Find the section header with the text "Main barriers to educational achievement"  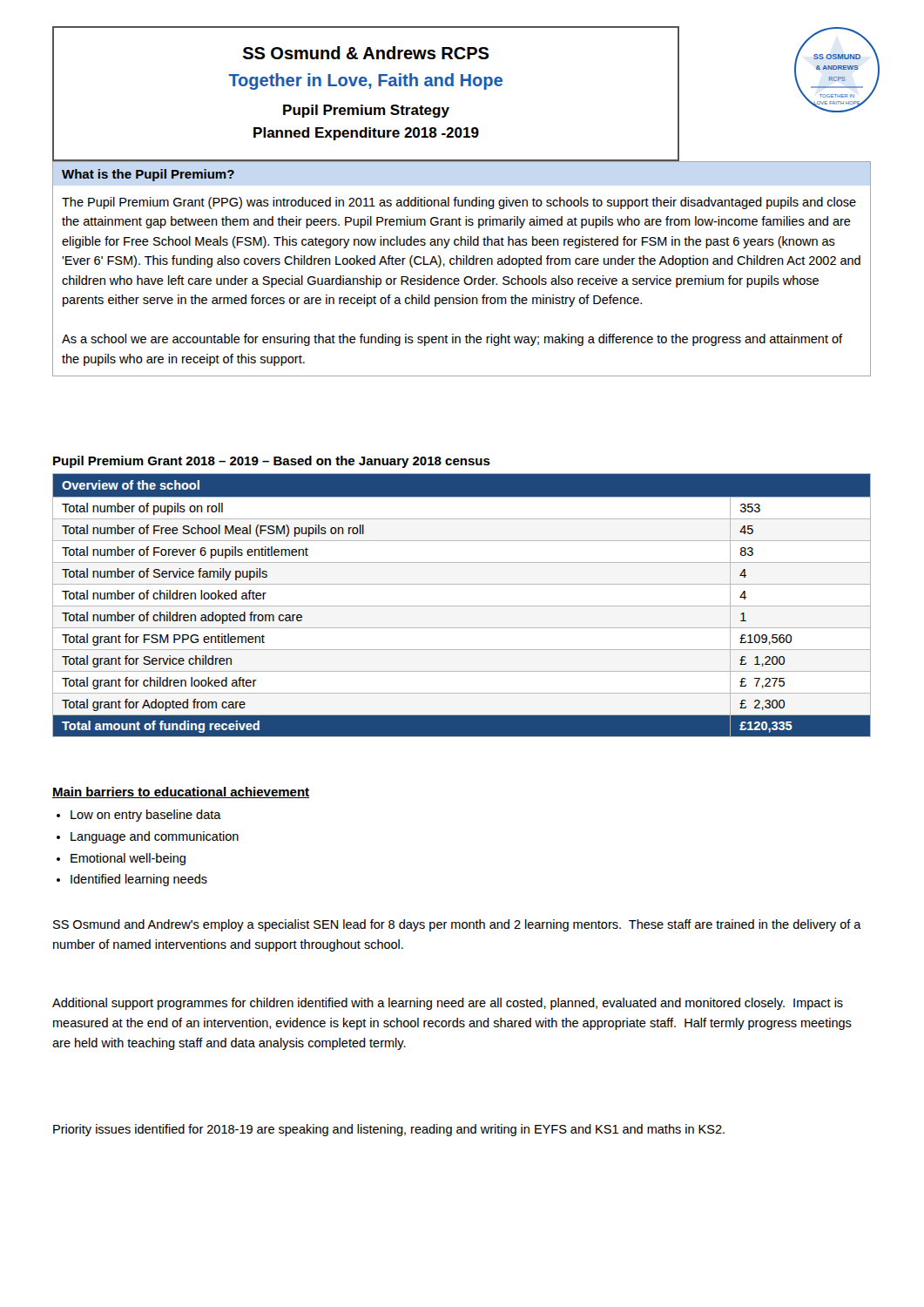(x=181, y=792)
